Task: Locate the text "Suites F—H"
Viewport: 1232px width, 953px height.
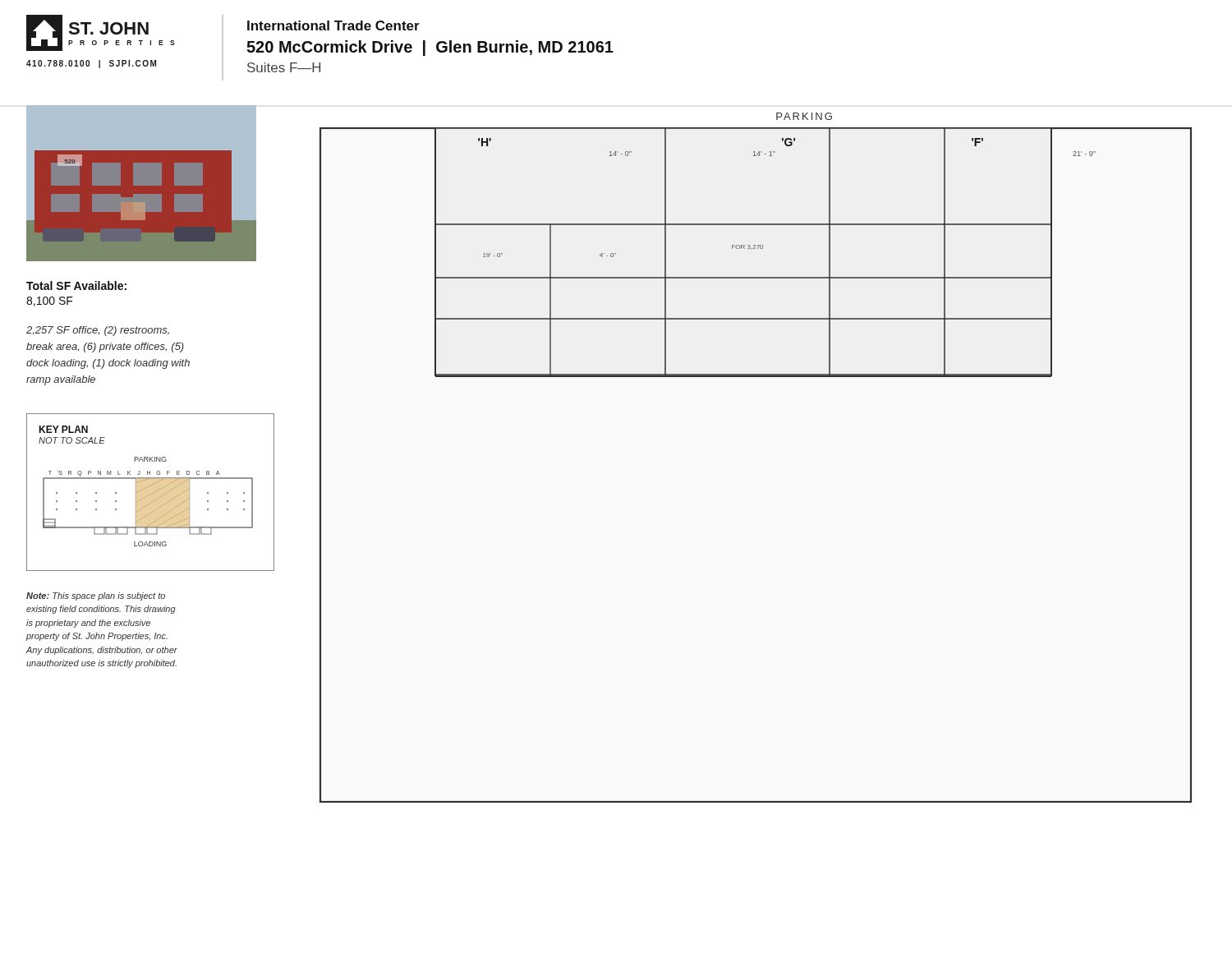Action: [x=284, y=68]
